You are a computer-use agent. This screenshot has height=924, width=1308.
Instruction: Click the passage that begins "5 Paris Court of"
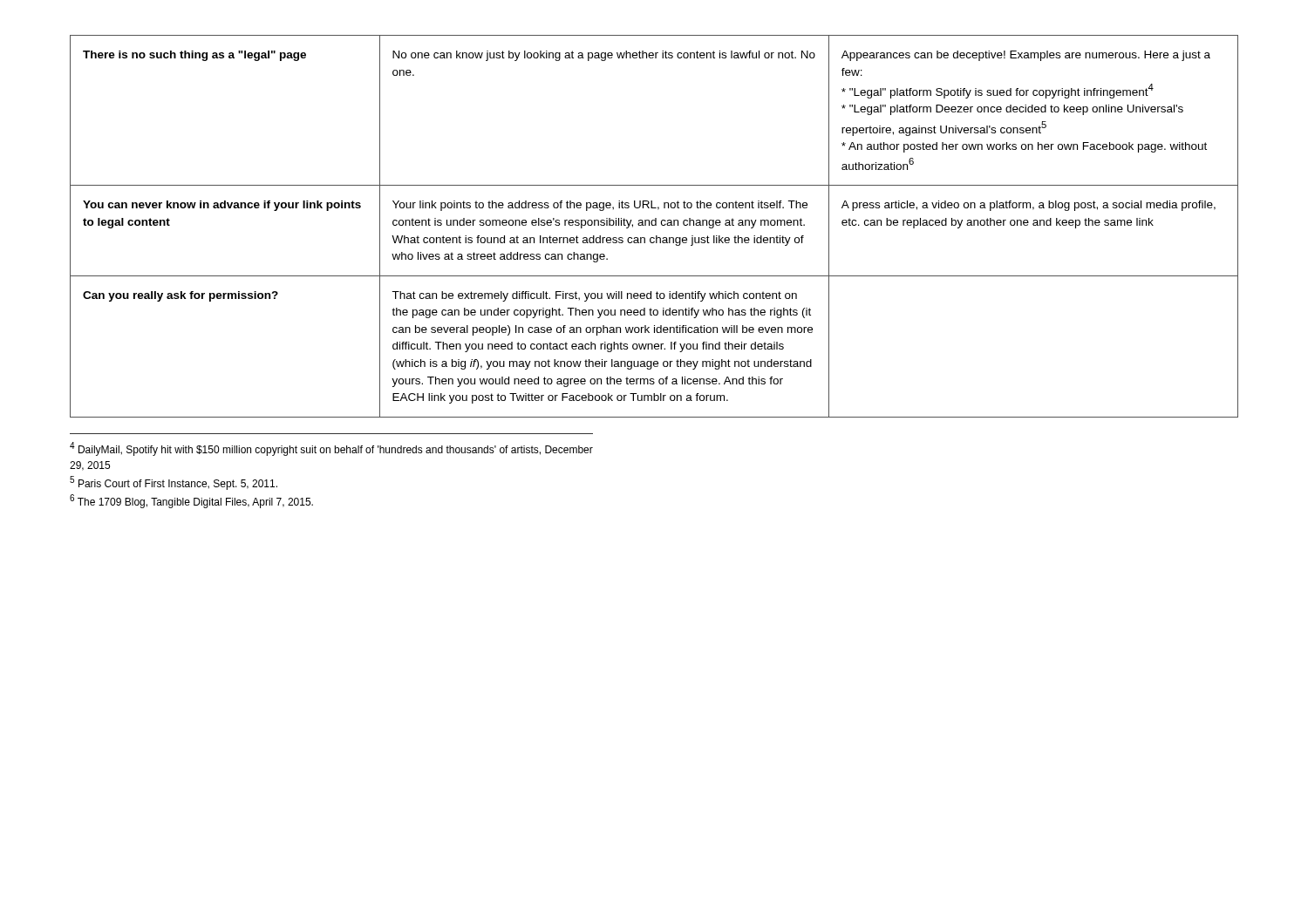tap(174, 482)
